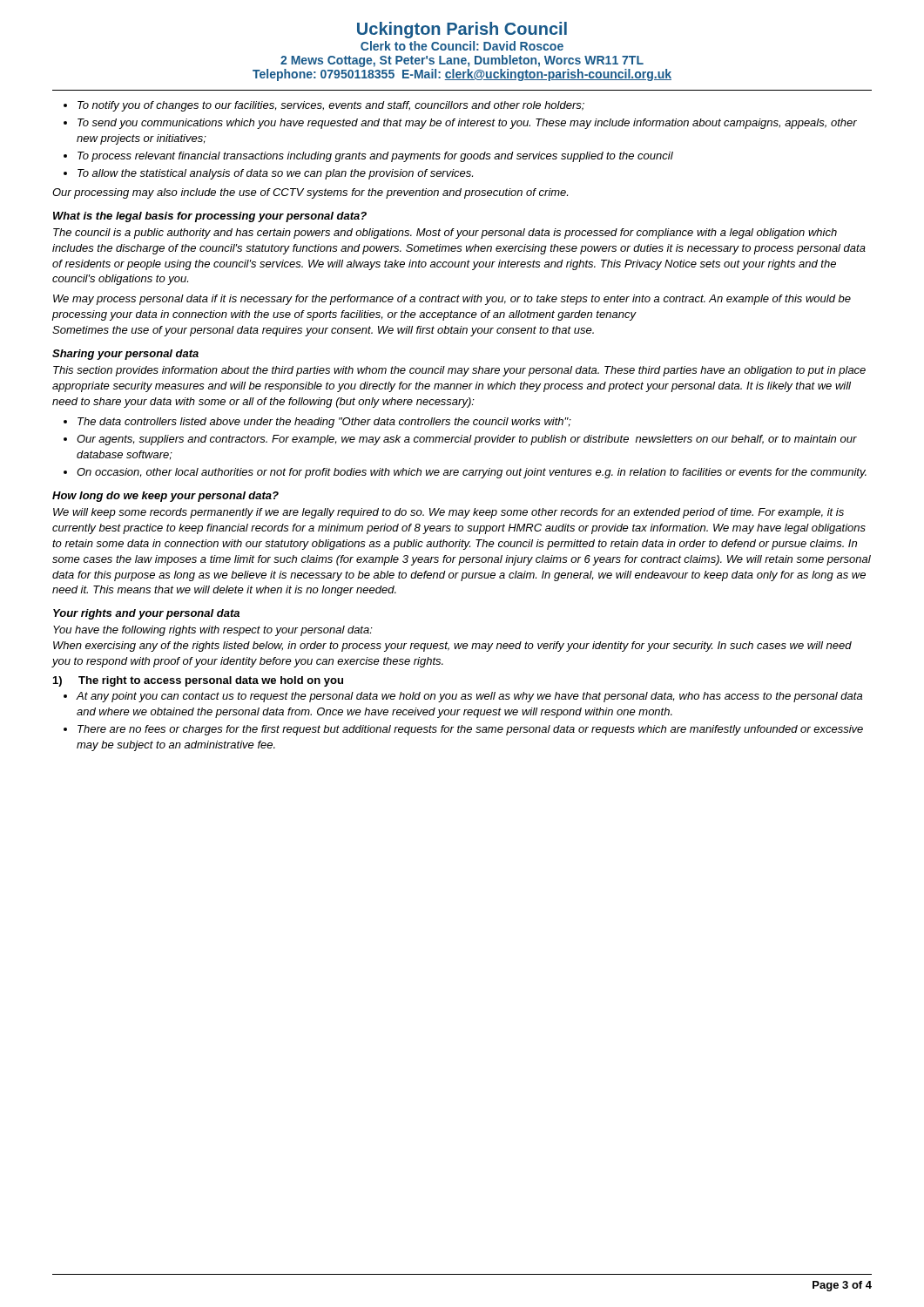Click on the section header with the text "How long do"
The width and height of the screenshot is (924, 1307).
tap(165, 495)
